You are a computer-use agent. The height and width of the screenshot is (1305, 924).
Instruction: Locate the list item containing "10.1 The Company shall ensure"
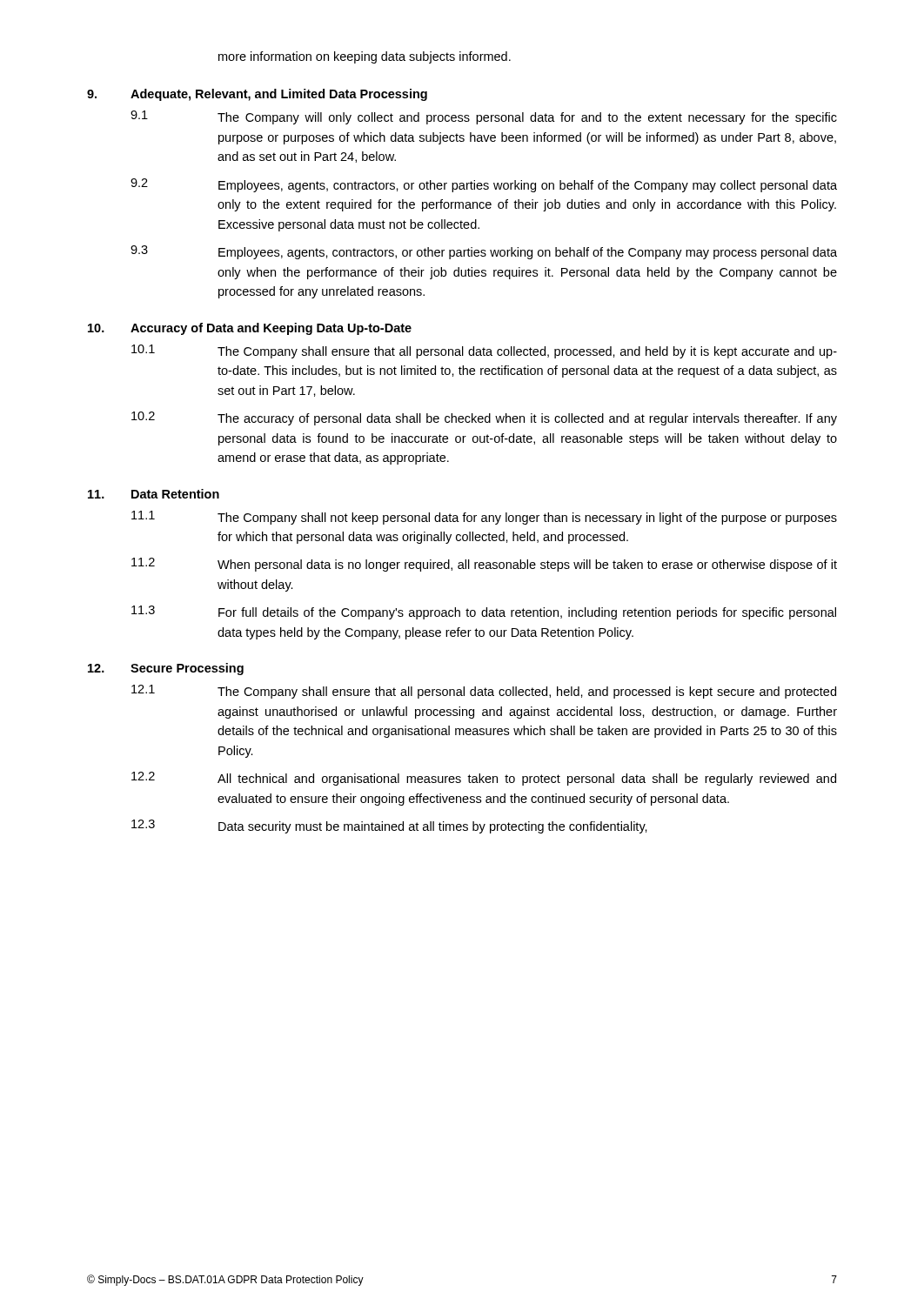pos(462,371)
